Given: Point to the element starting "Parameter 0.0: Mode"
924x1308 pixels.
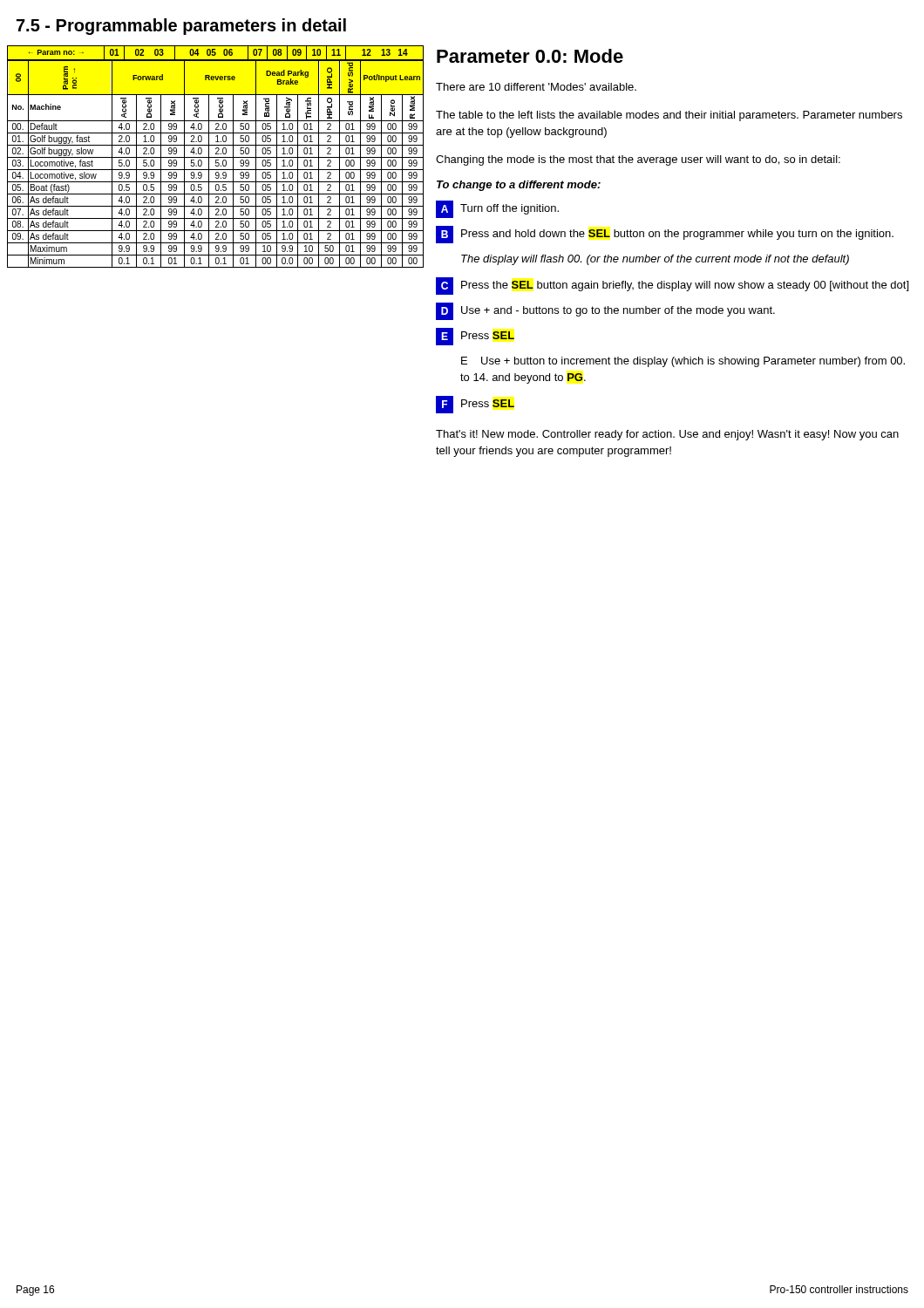Looking at the screenshot, I should click(530, 57).
